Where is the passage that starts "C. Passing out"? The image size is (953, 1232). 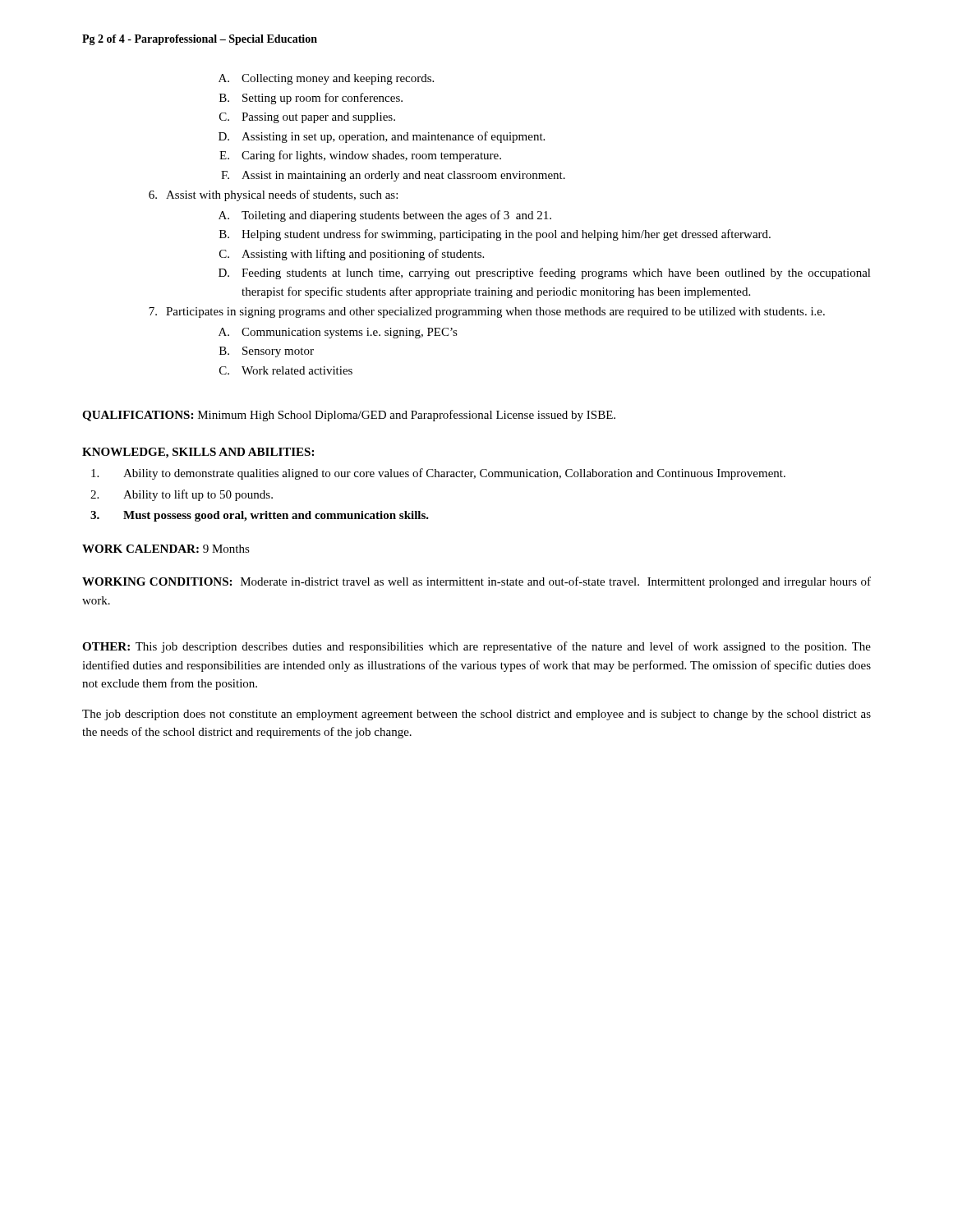coord(307,118)
